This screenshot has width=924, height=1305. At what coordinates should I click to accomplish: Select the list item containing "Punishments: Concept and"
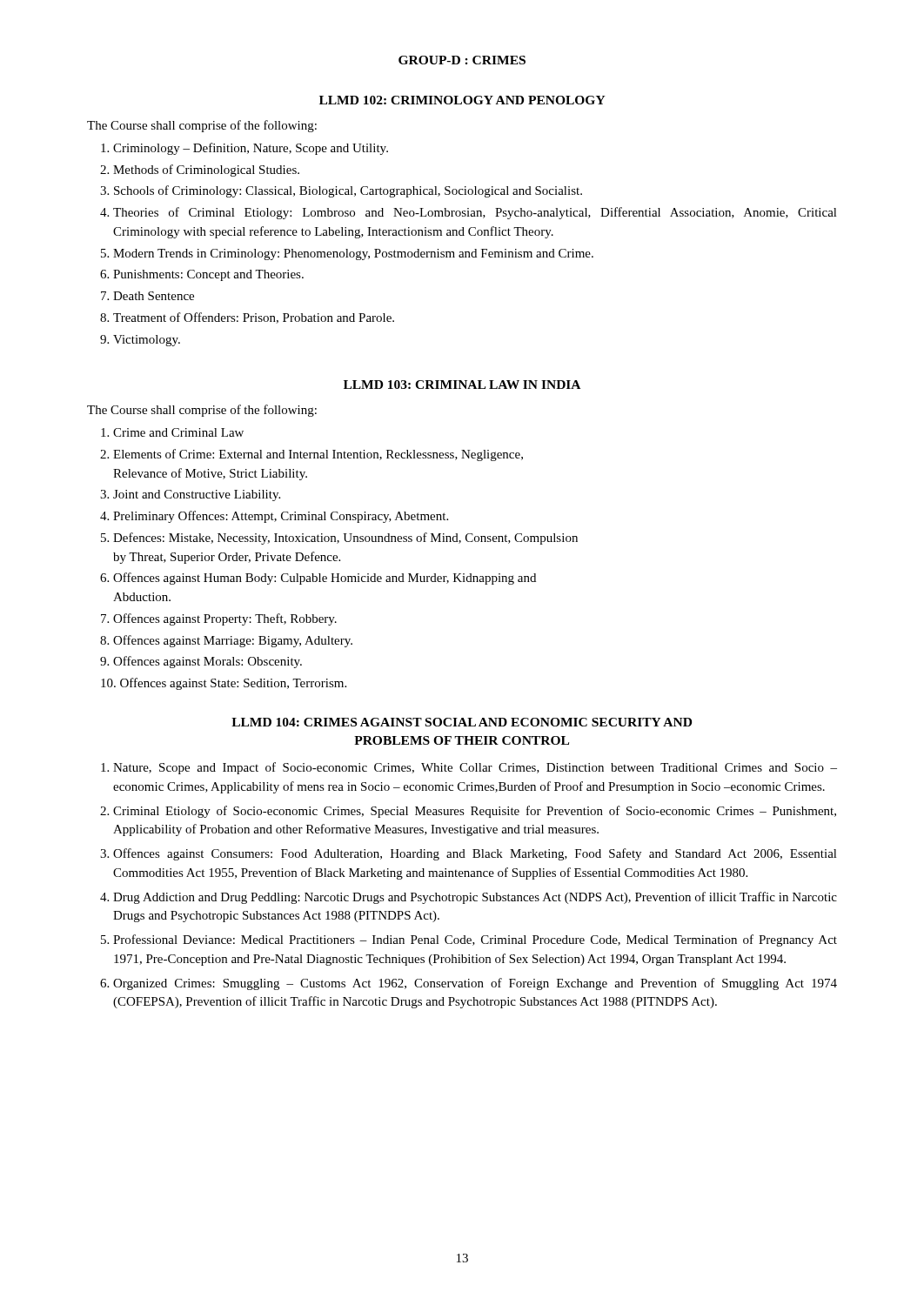tap(209, 274)
